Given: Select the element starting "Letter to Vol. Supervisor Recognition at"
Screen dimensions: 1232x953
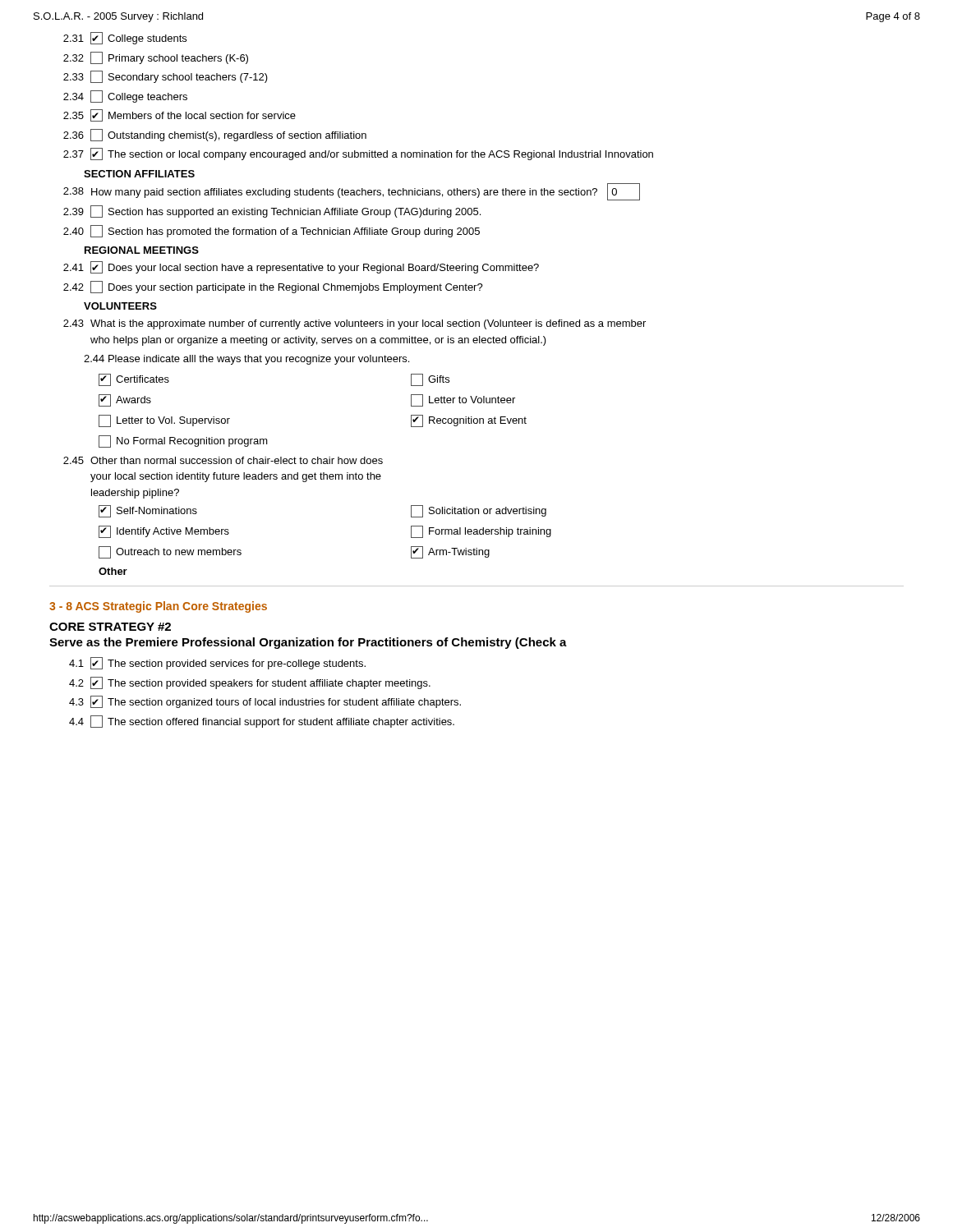Looking at the screenshot, I should pos(501,421).
